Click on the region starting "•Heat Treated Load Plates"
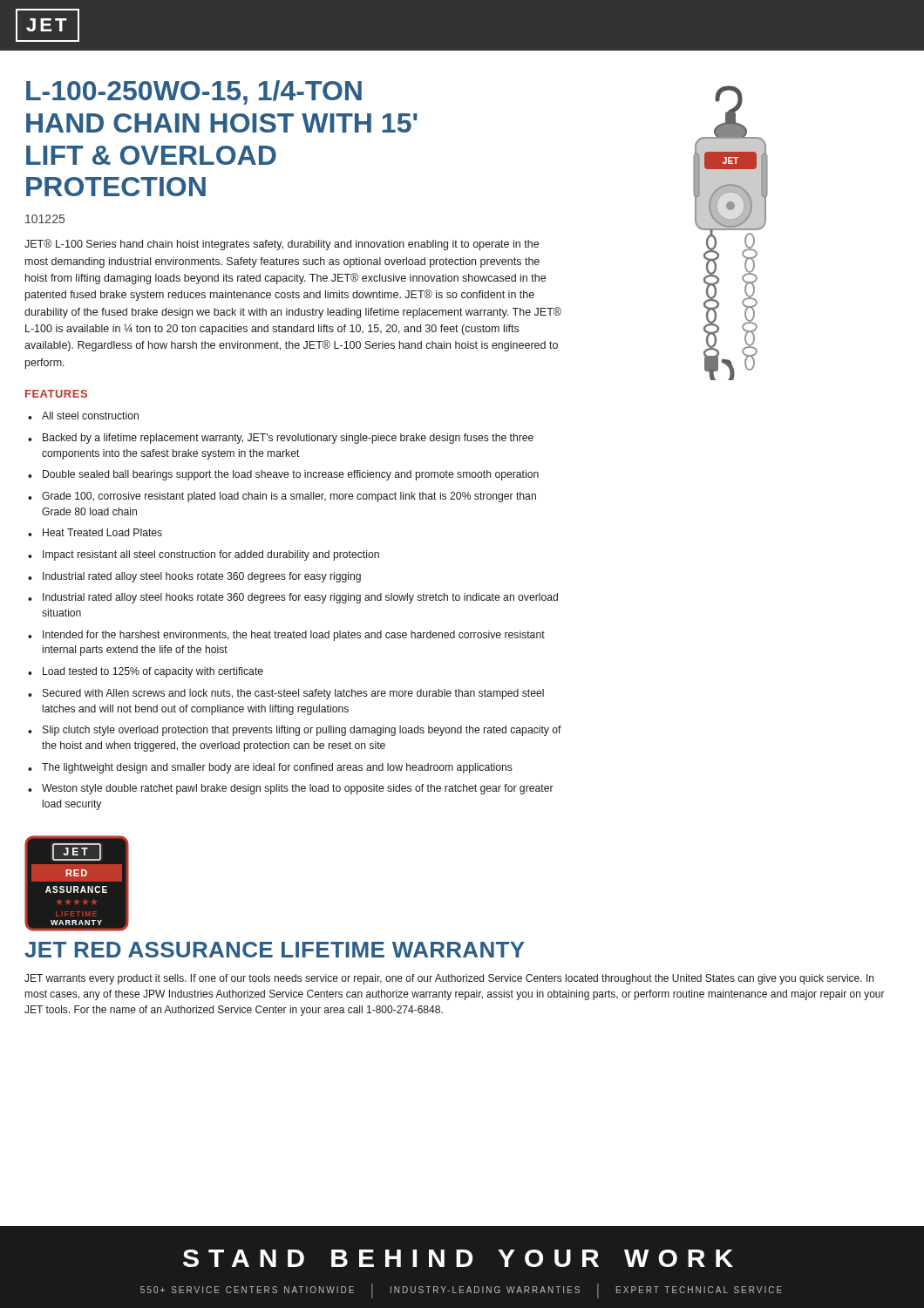 (95, 534)
